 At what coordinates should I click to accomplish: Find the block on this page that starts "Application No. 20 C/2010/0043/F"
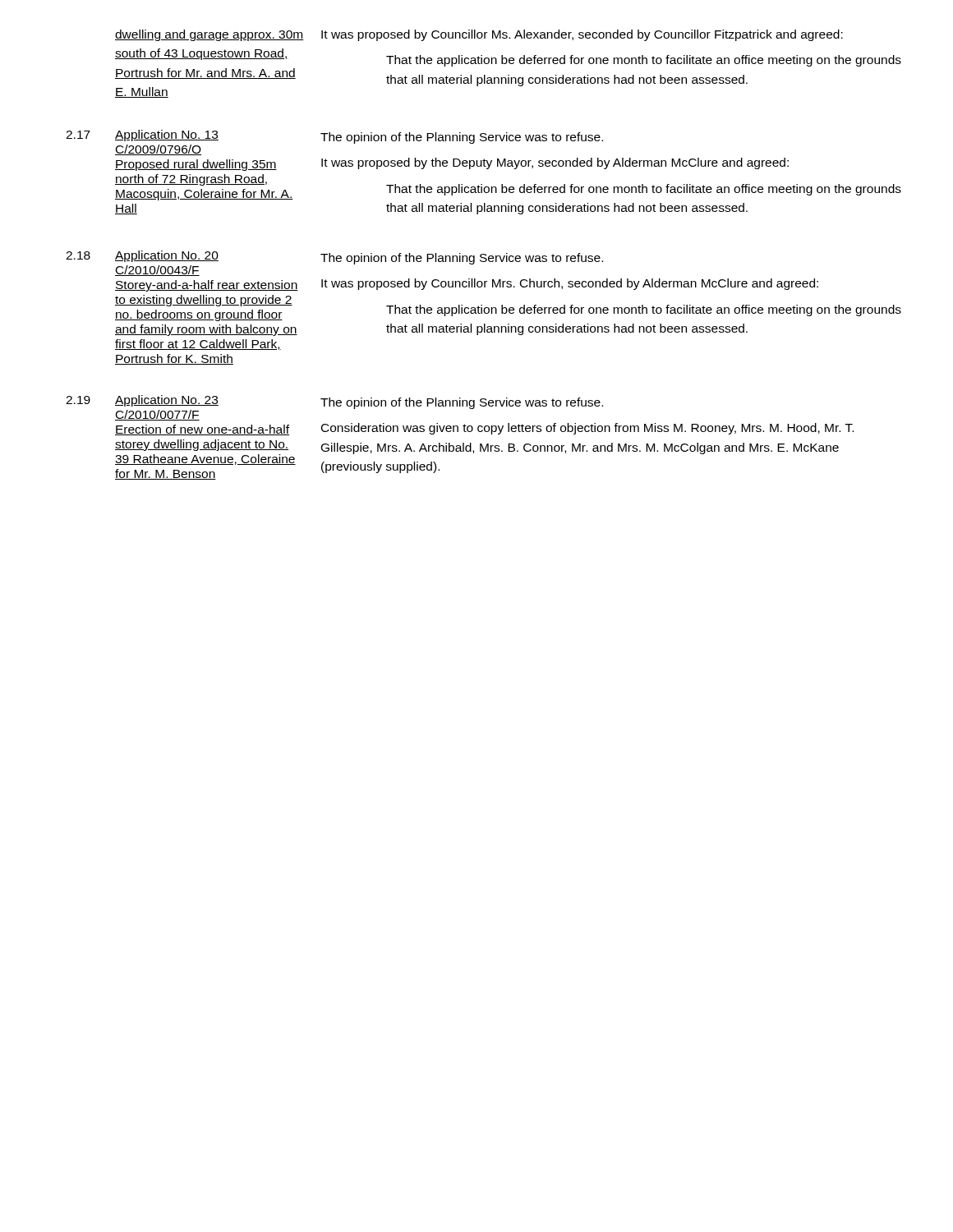click(x=206, y=307)
